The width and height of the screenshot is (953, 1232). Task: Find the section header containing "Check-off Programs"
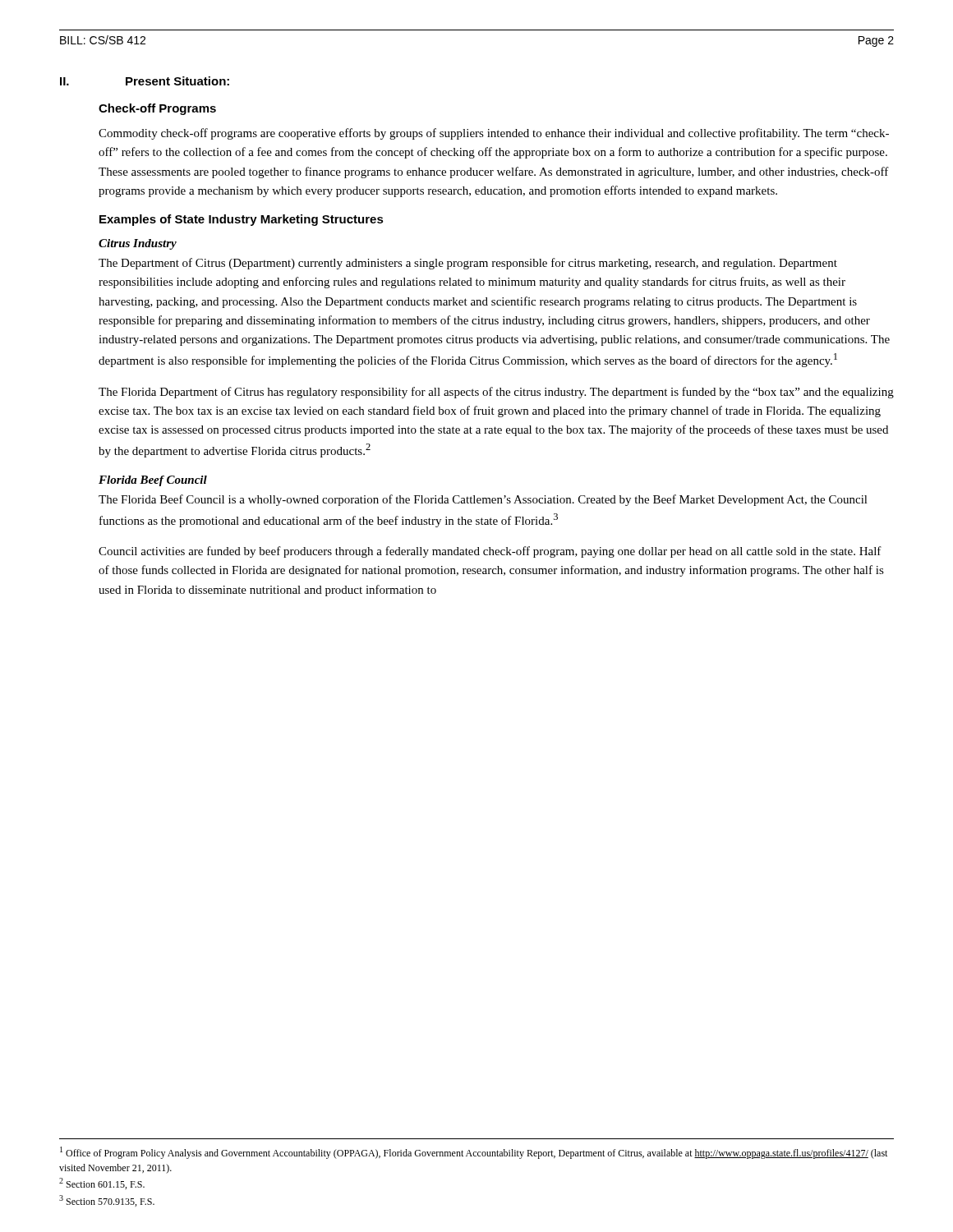[157, 108]
